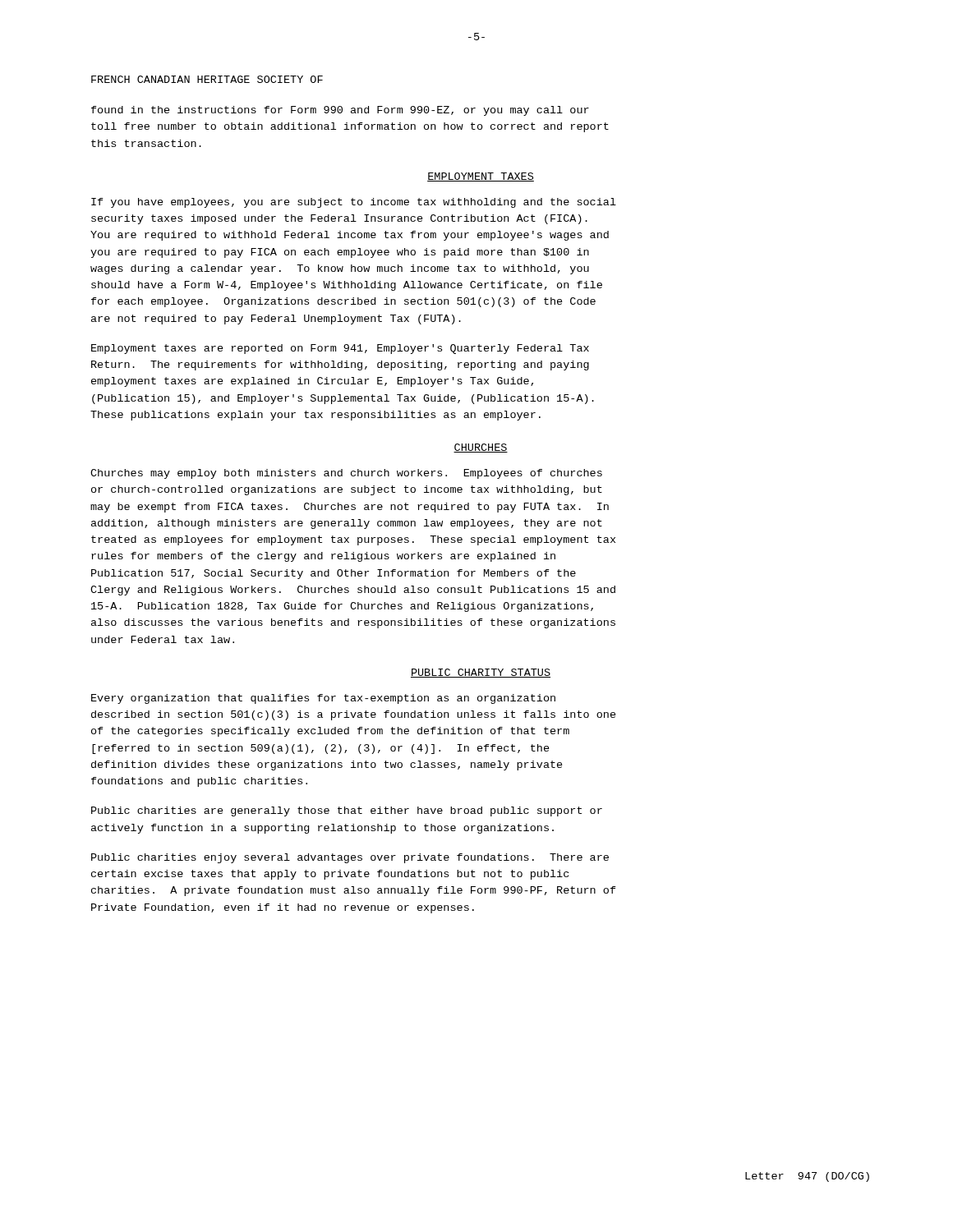
Task: Find the block on this page that starts "Employment taxes are reported on"
Action: pos(343,382)
